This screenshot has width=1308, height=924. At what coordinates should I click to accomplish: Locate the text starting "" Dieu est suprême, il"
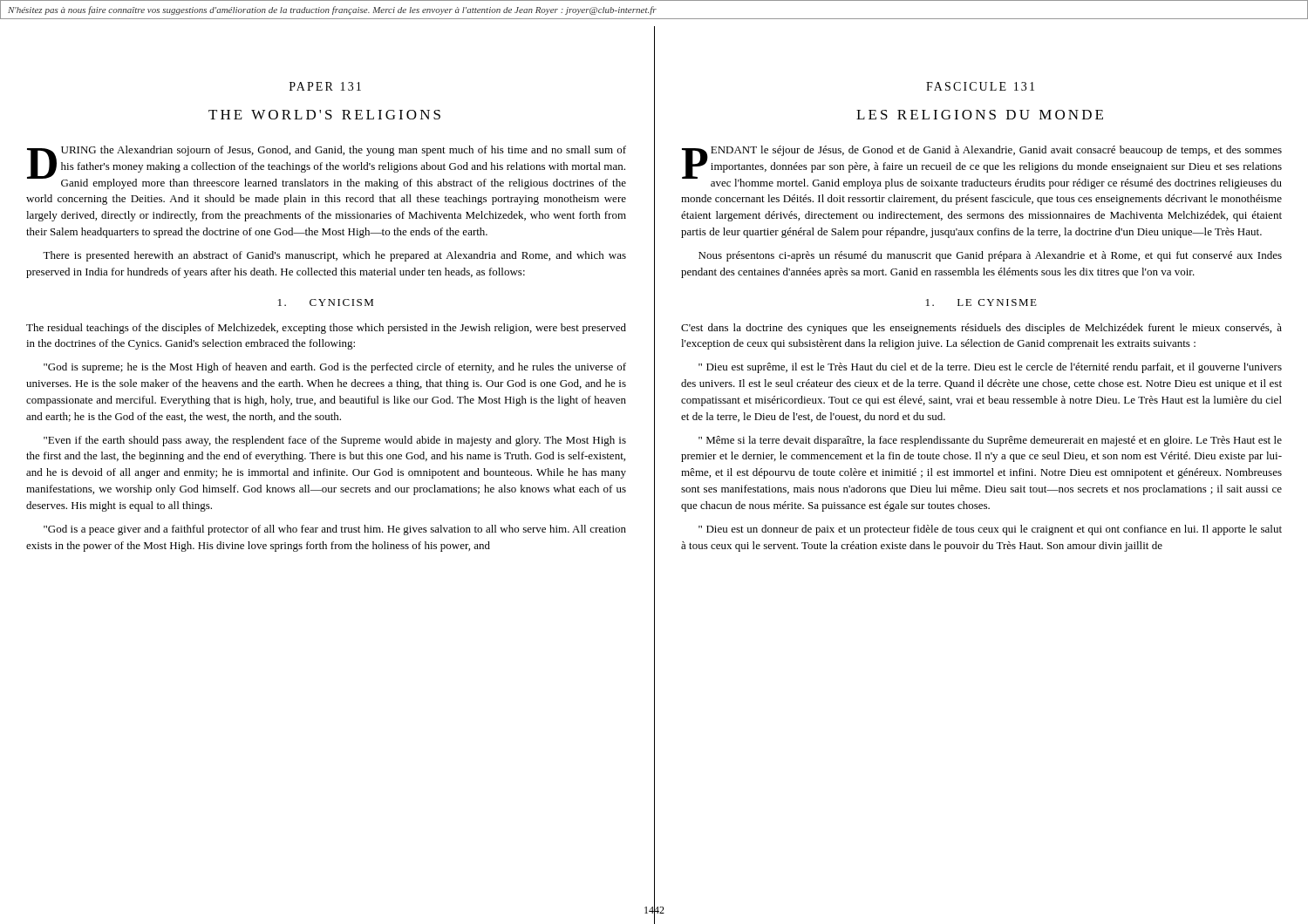pos(981,391)
